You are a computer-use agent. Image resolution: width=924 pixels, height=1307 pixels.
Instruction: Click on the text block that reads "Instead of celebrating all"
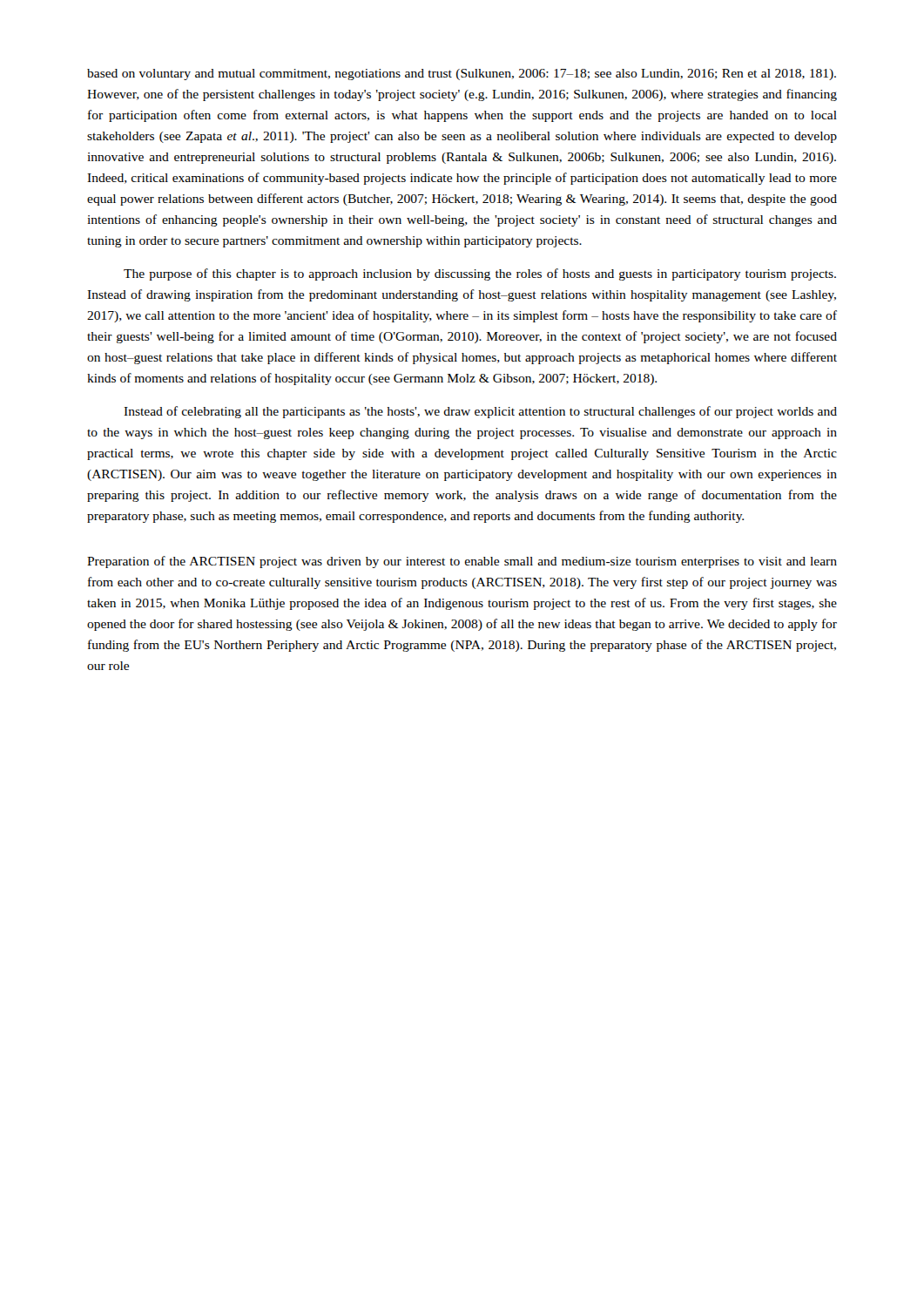click(462, 463)
